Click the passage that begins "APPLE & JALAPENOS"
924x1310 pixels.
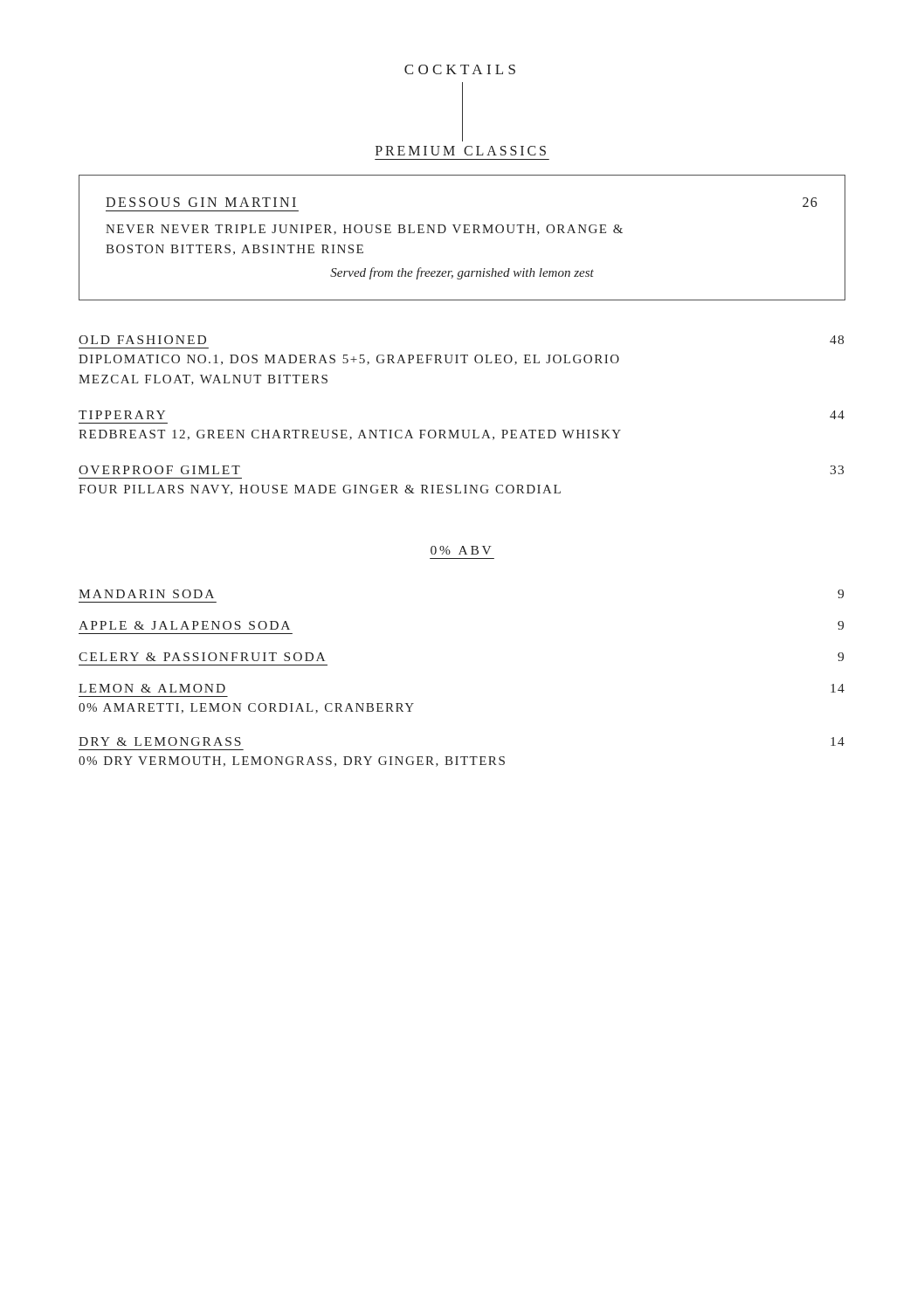click(186, 625)
